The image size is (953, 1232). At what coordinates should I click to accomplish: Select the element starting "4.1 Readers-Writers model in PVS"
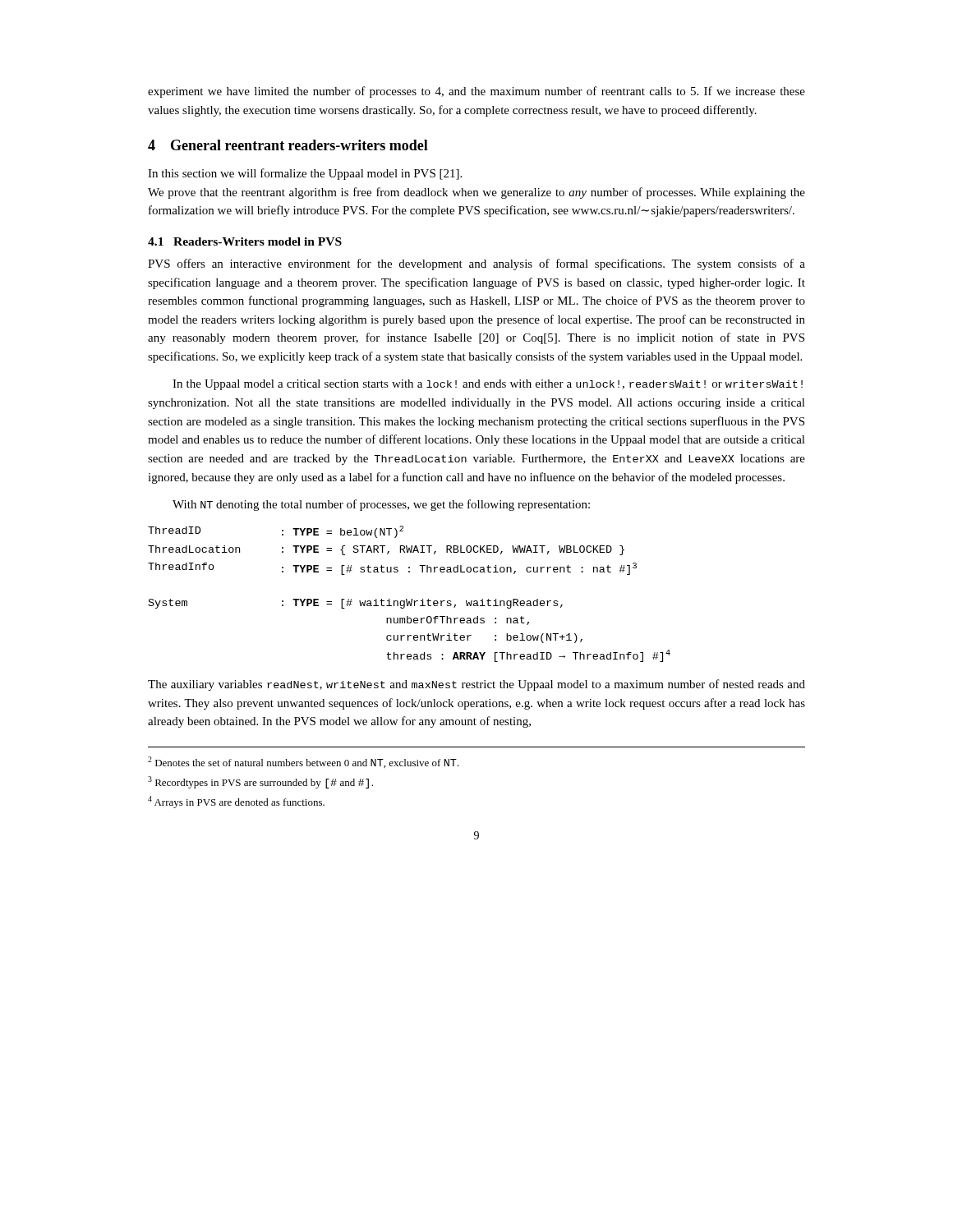pos(245,241)
